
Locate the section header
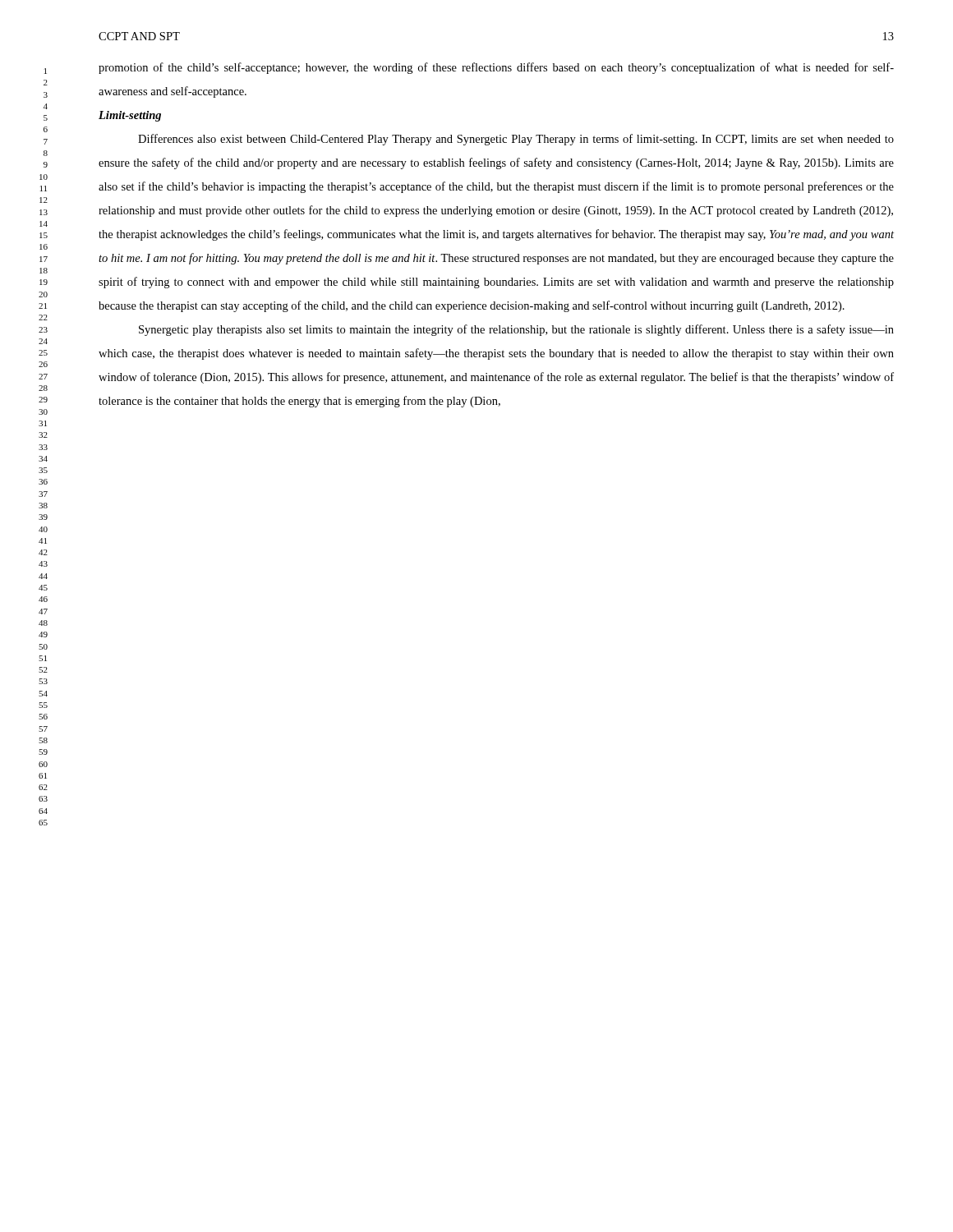130,115
